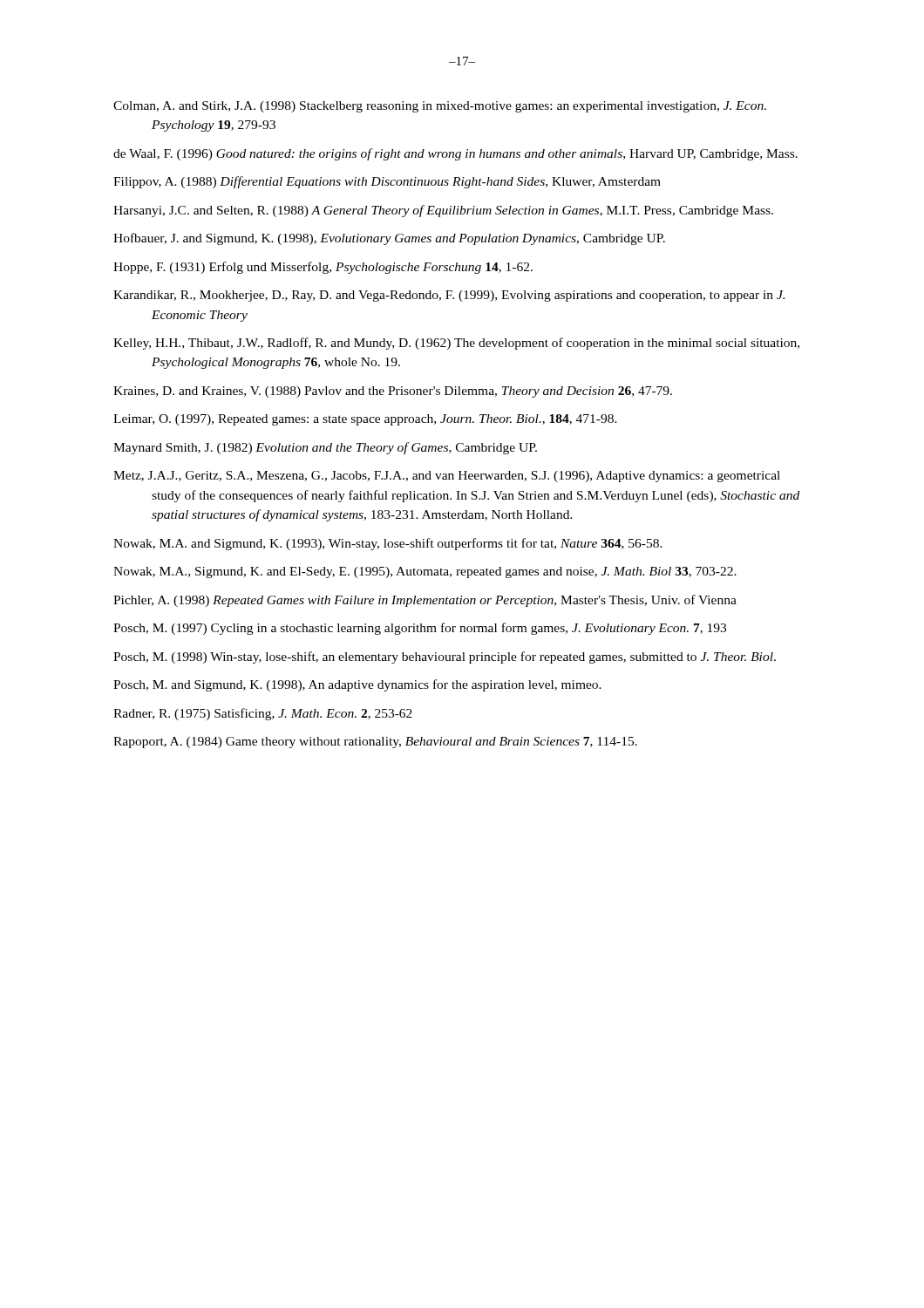Find the block on this page that starts "Karandikar, R., Mookherjee,"
Image resolution: width=924 pixels, height=1308 pixels.
click(450, 304)
